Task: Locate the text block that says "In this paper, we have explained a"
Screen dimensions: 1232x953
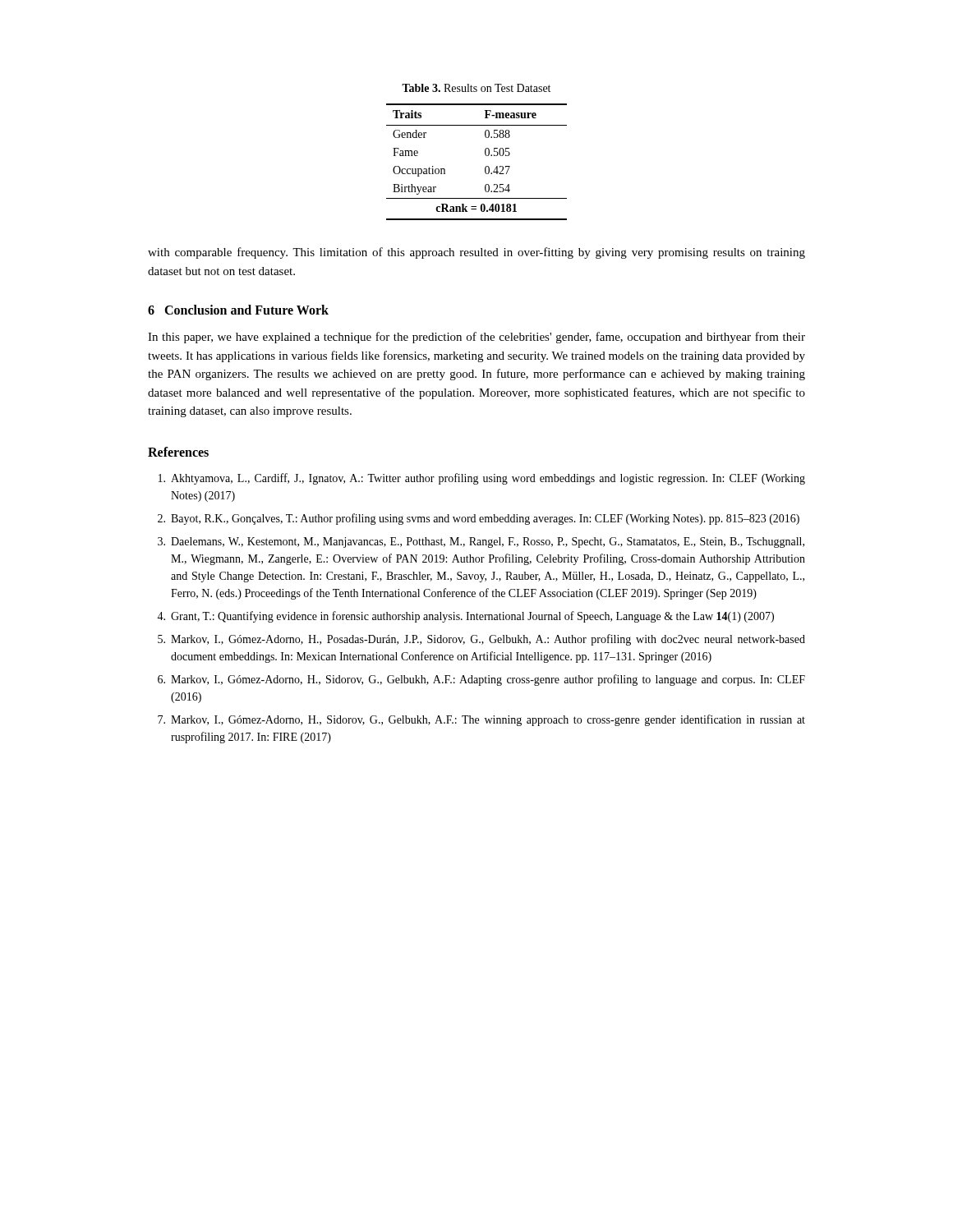Action: 476,374
